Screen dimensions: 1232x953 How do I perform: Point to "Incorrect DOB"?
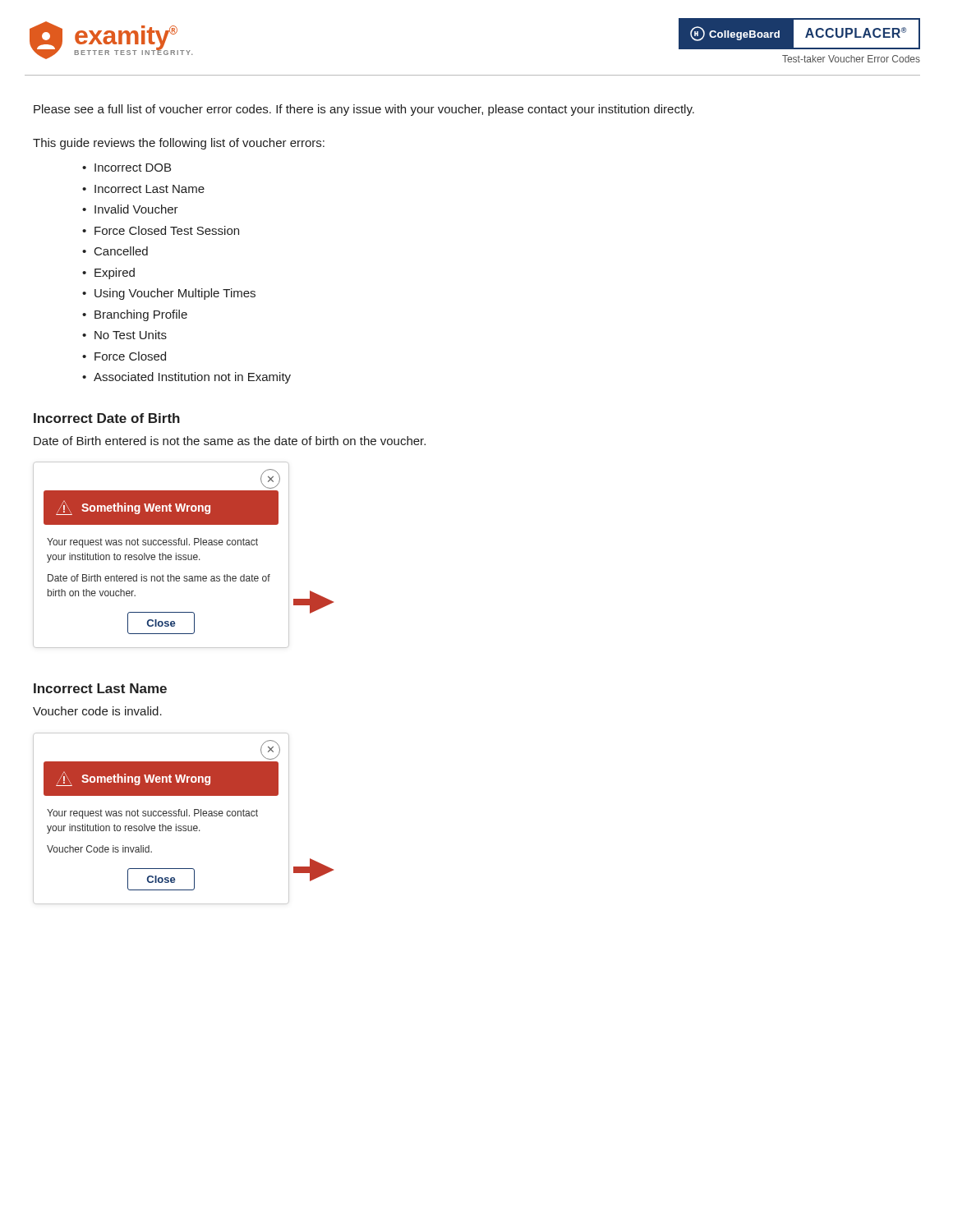point(133,167)
